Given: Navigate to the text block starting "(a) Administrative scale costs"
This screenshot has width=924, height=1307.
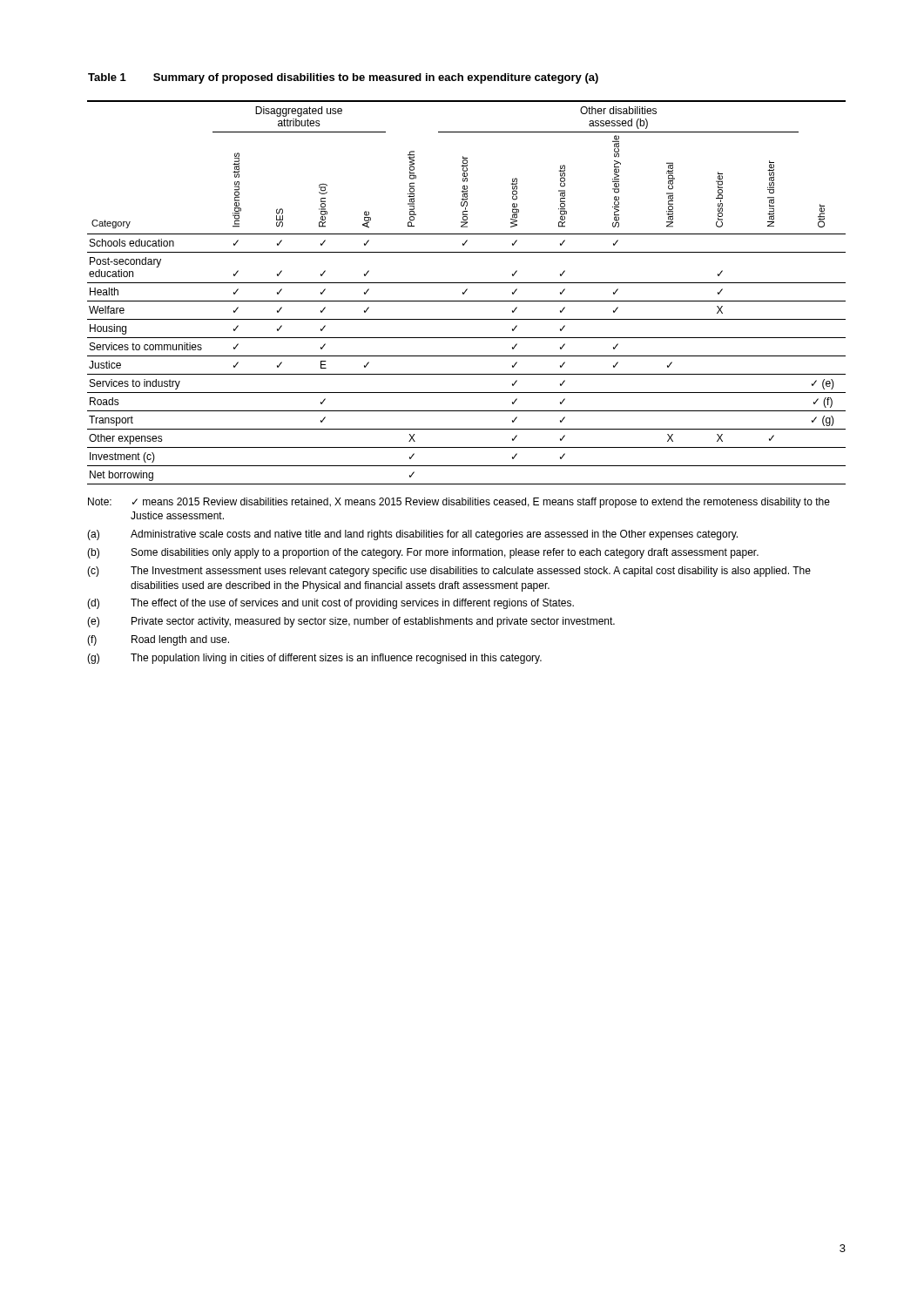Looking at the screenshot, I should pos(466,535).
